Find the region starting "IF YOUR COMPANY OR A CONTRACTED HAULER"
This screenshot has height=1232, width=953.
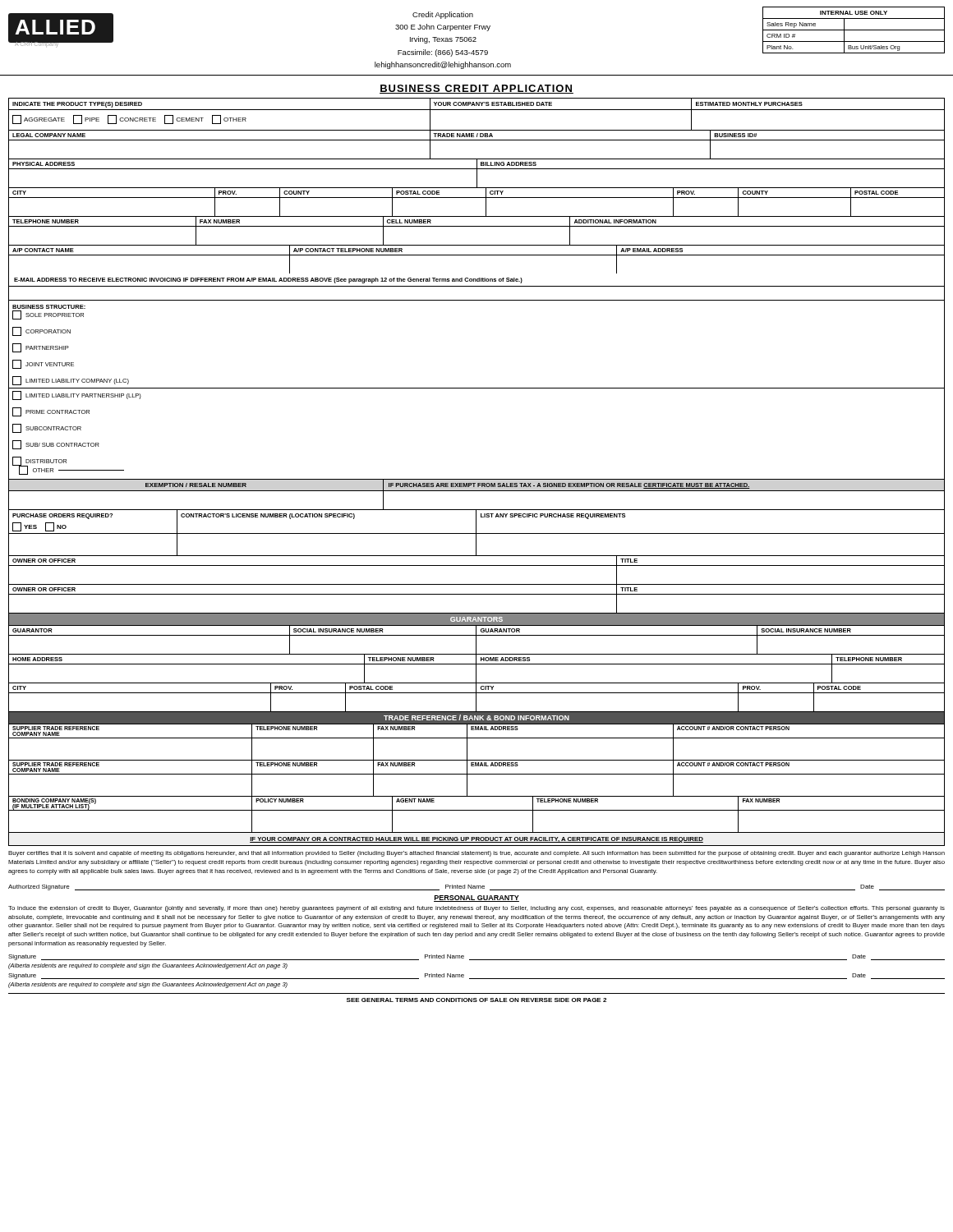click(x=476, y=839)
